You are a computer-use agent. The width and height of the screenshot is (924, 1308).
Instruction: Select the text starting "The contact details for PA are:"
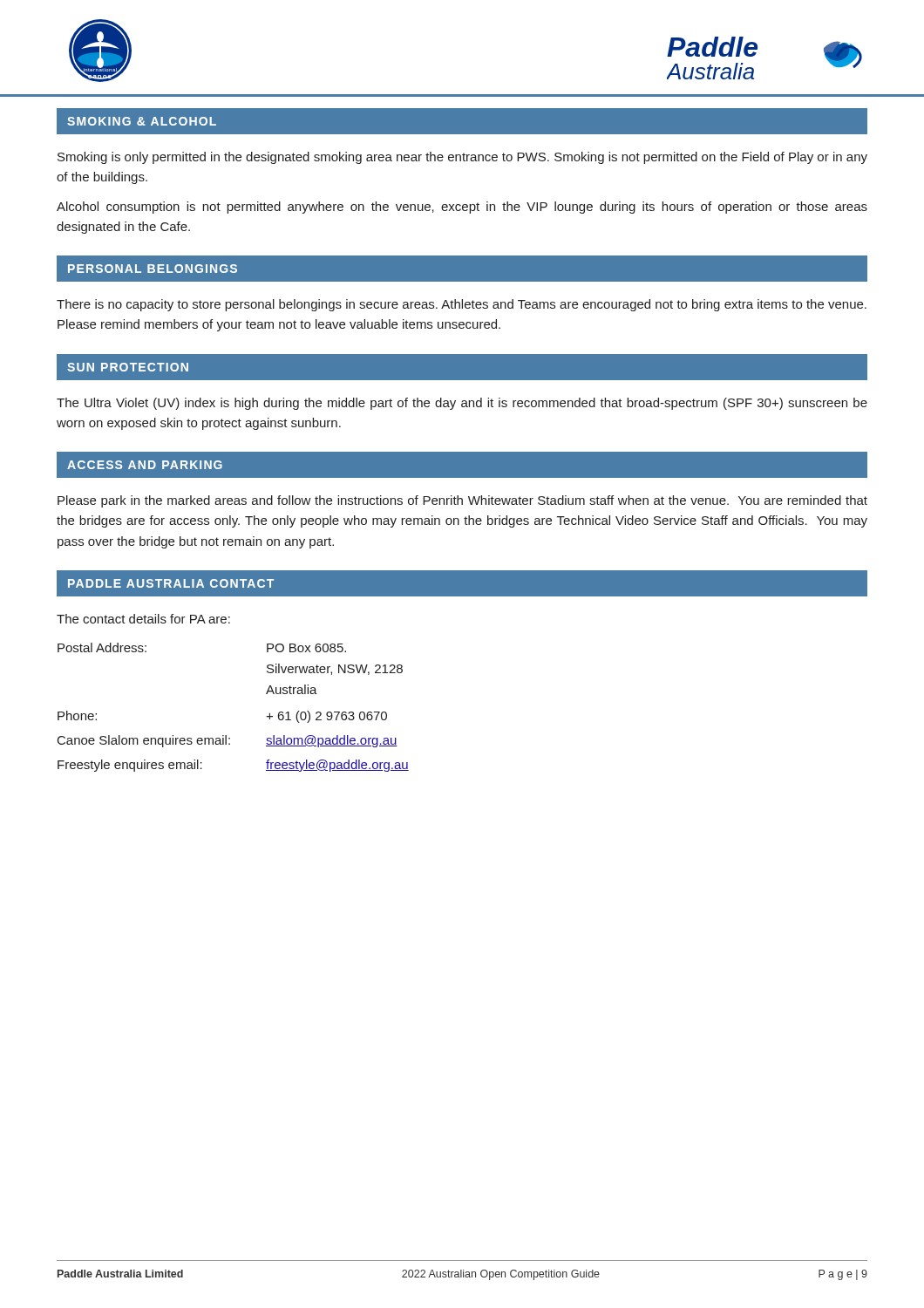point(144,618)
